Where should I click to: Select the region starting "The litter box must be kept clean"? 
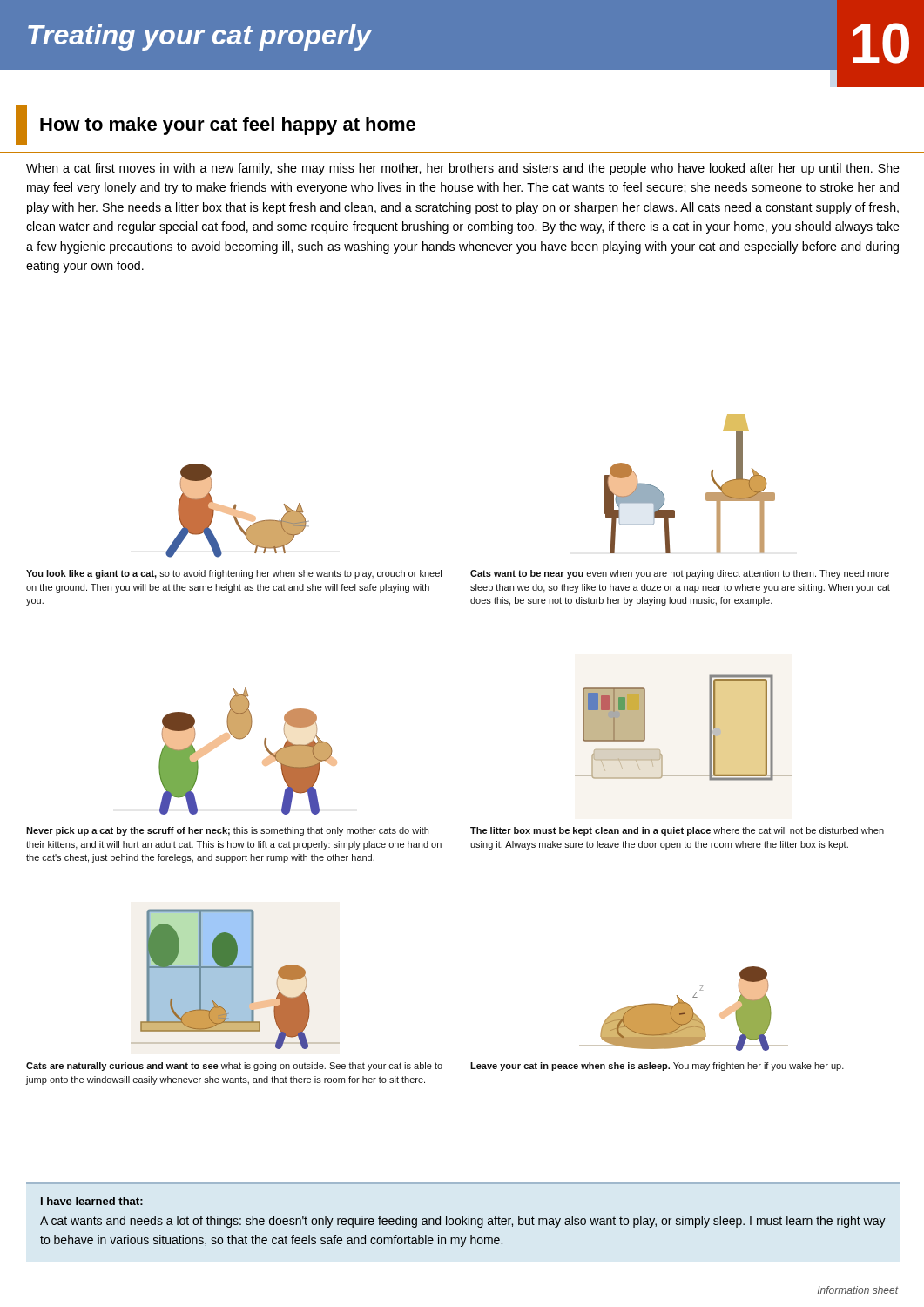click(677, 837)
